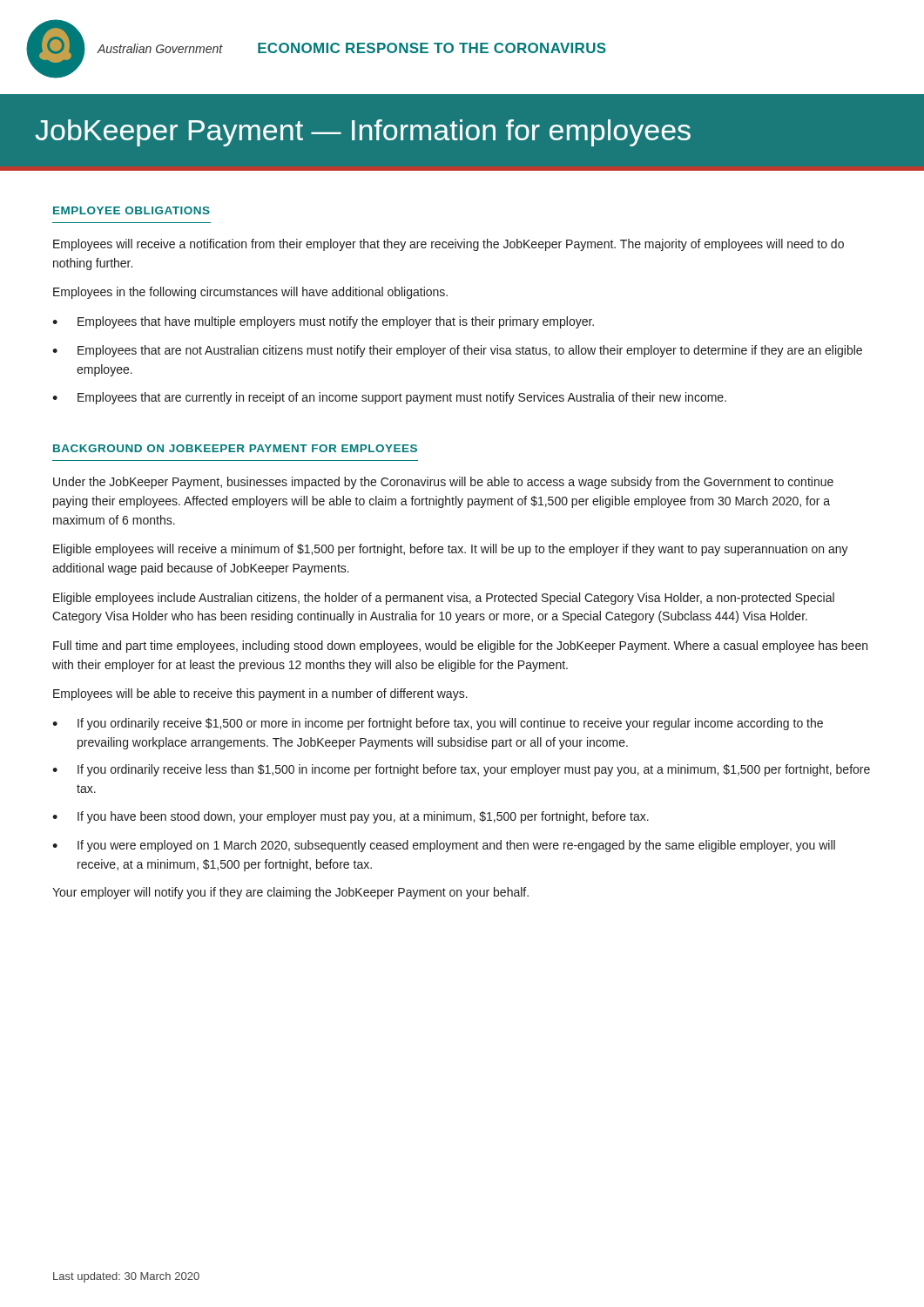Locate the element starting "Employees in the following circumstances"
This screenshot has width=924, height=1307.
tap(250, 292)
